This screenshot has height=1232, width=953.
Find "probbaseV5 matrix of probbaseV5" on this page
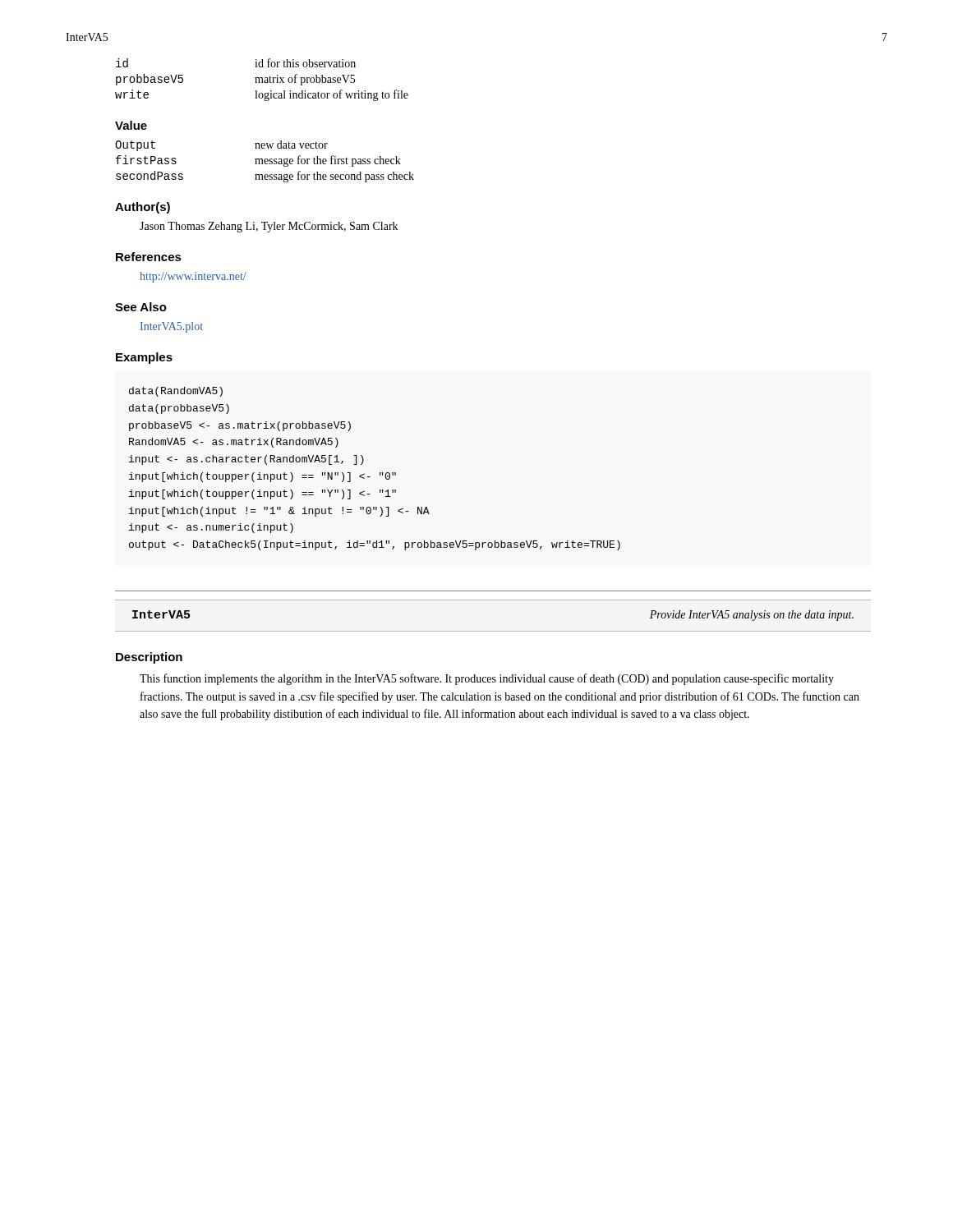pos(145,78)
